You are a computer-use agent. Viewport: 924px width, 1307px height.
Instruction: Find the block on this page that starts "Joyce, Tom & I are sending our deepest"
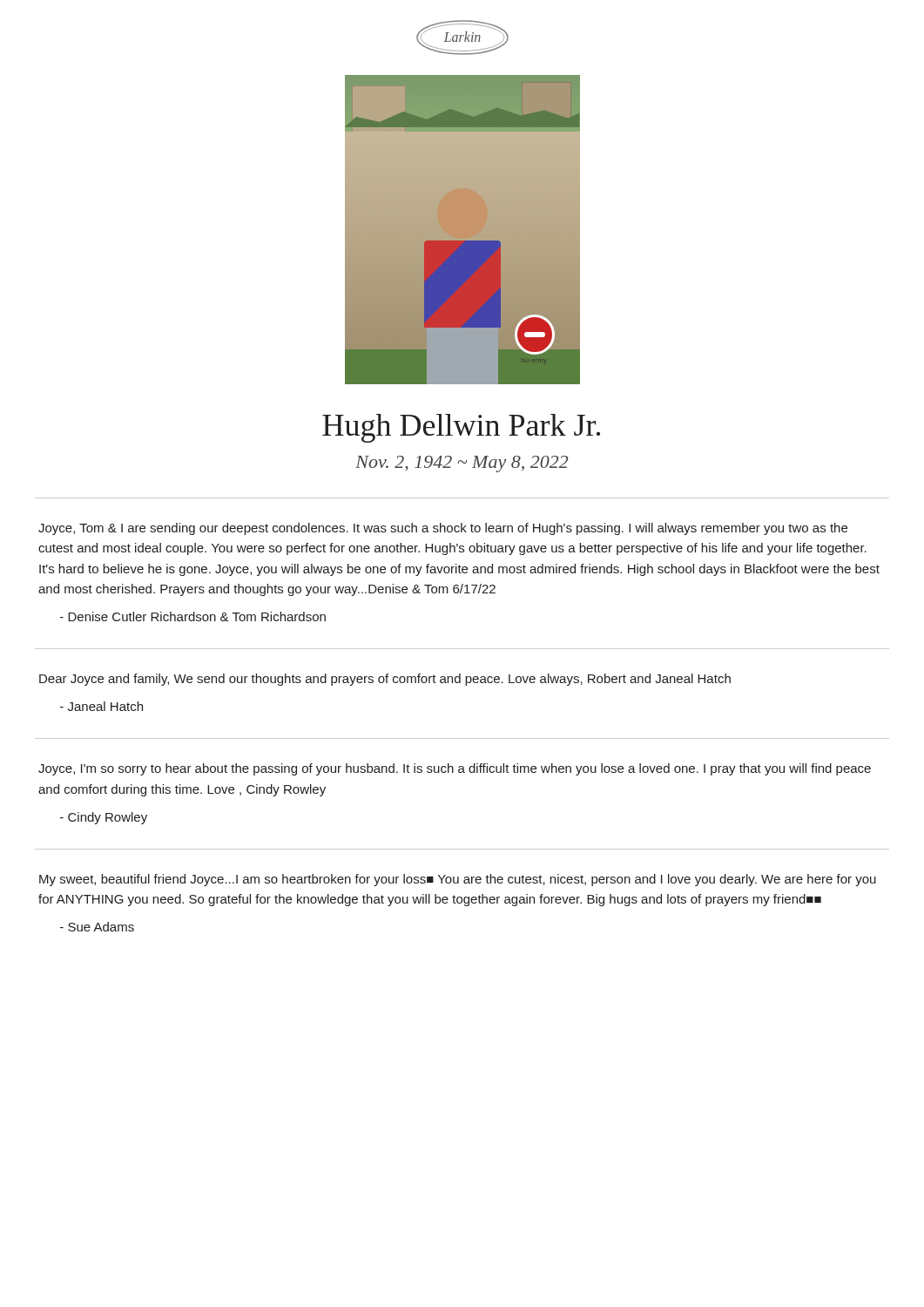coord(459,558)
